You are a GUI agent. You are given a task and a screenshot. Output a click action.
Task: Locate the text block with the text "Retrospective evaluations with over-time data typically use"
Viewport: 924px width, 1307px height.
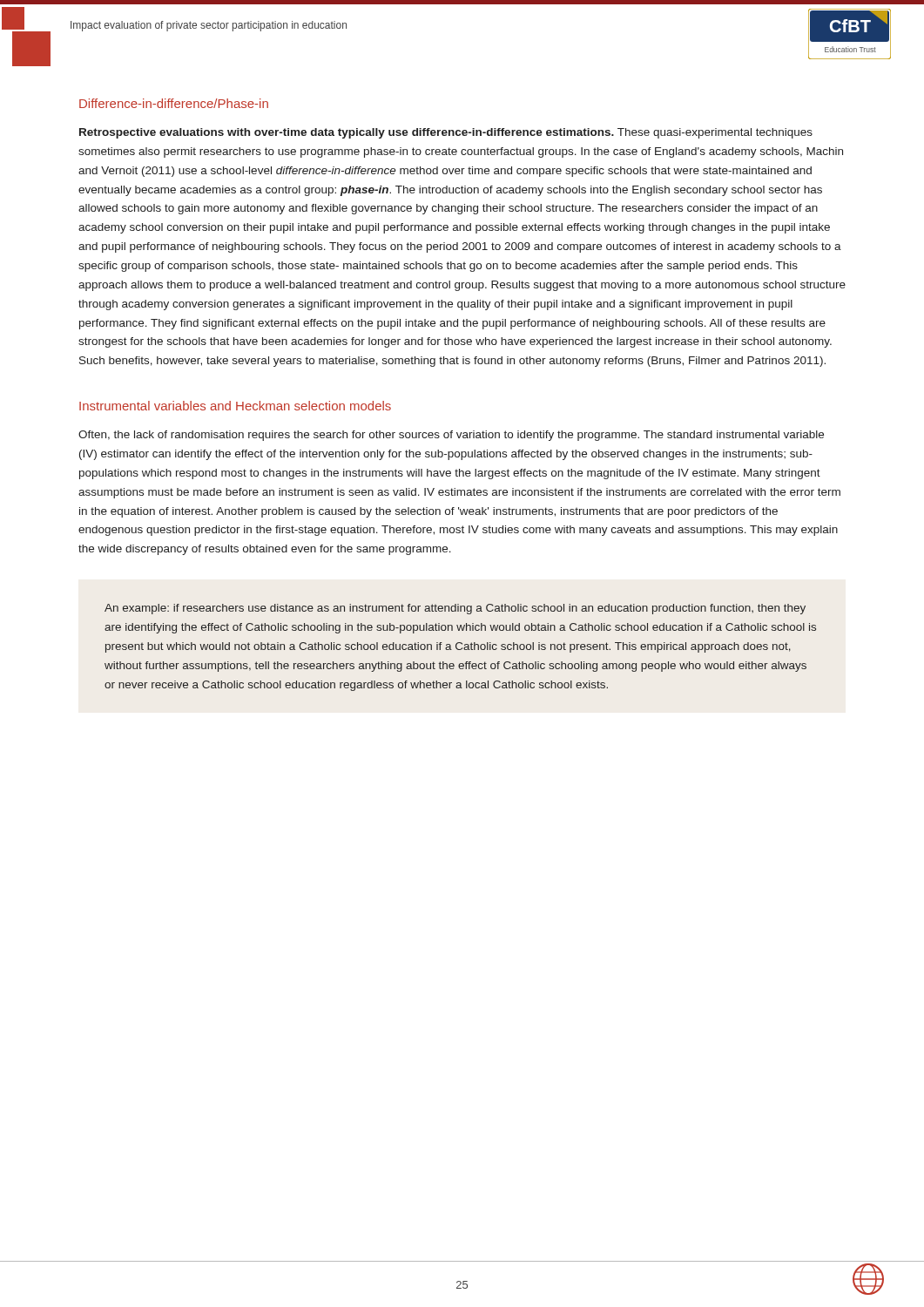coord(462,246)
